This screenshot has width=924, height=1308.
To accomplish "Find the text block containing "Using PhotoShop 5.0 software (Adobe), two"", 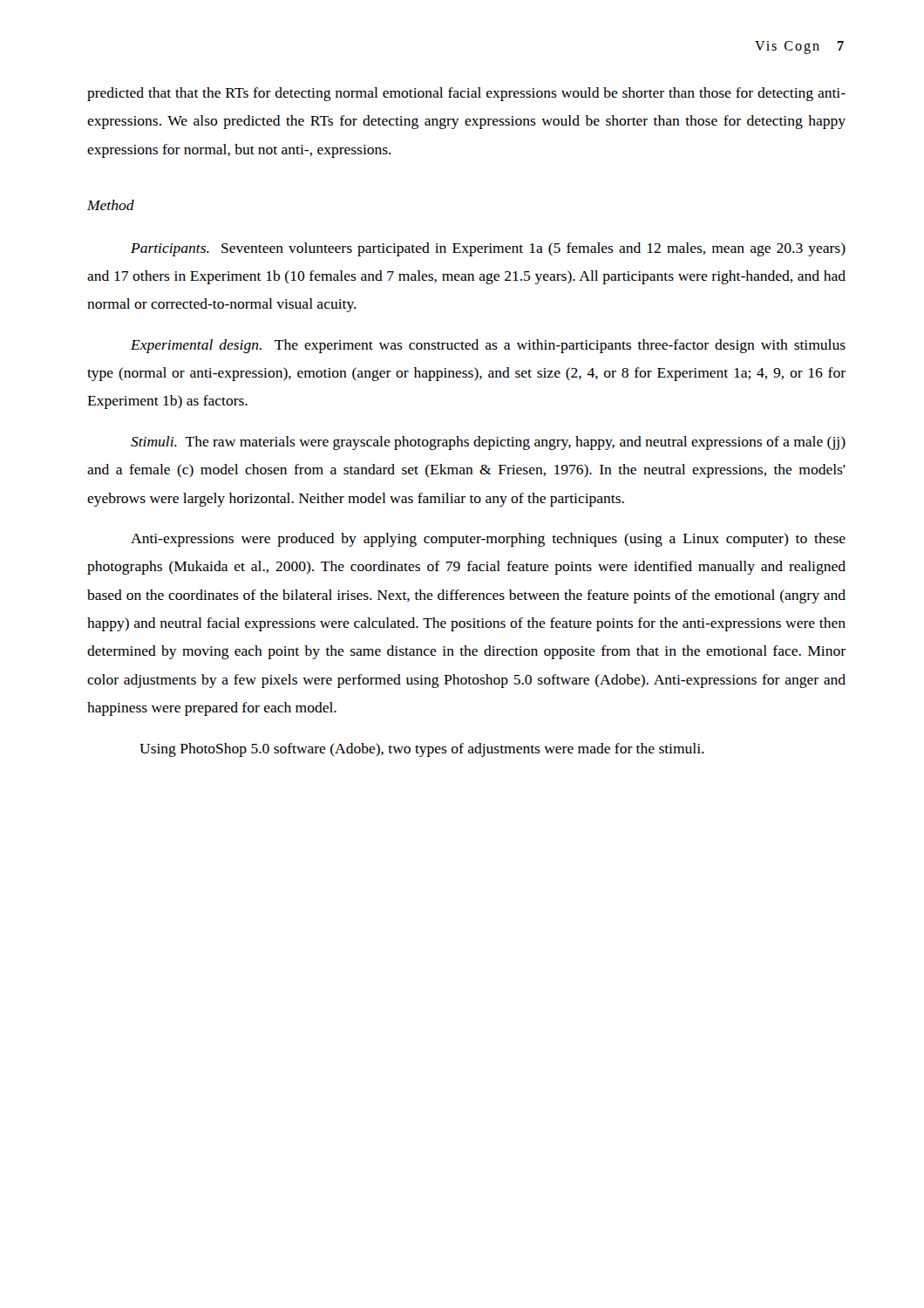I will coord(422,748).
